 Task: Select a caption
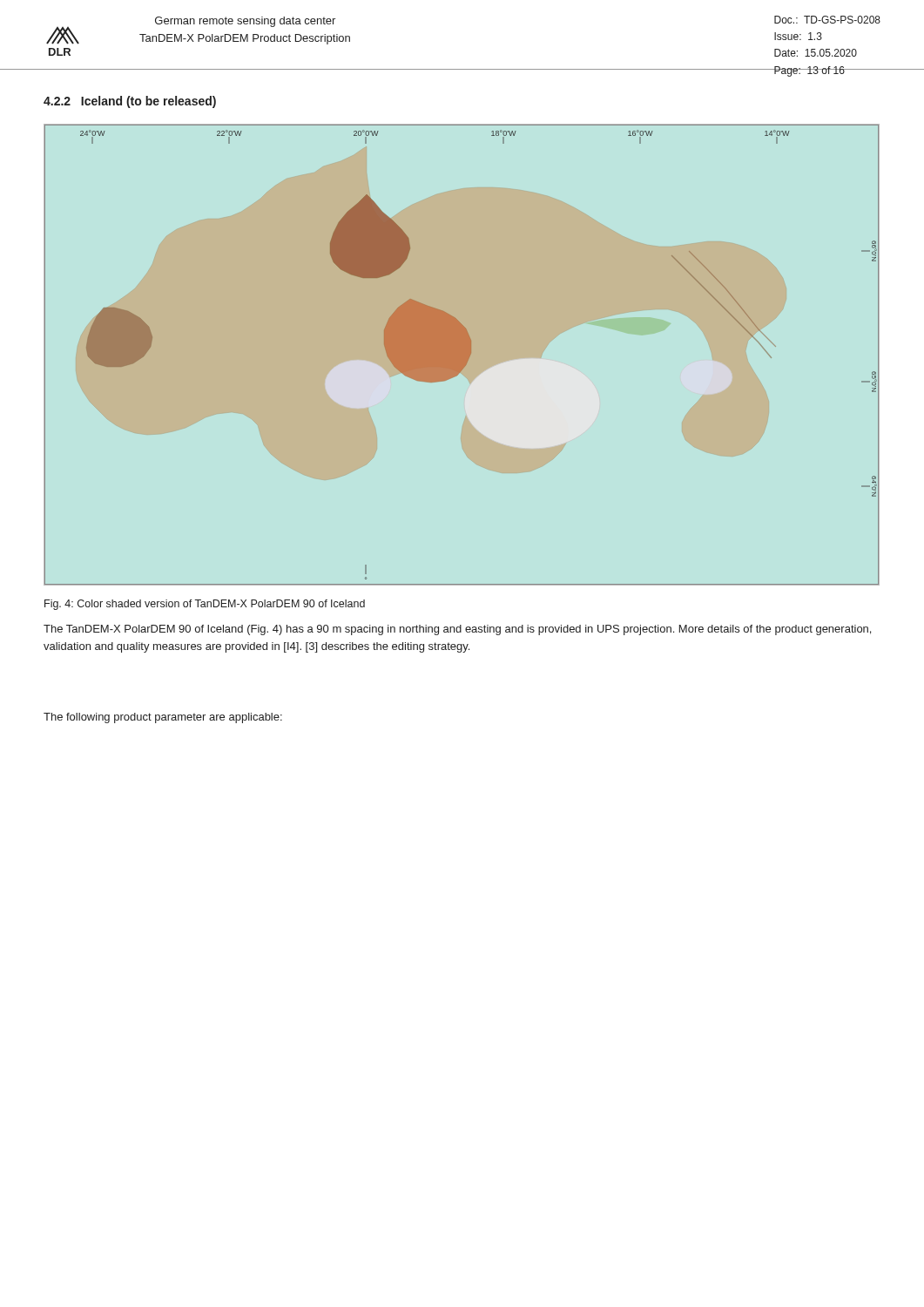(x=204, y=604)
